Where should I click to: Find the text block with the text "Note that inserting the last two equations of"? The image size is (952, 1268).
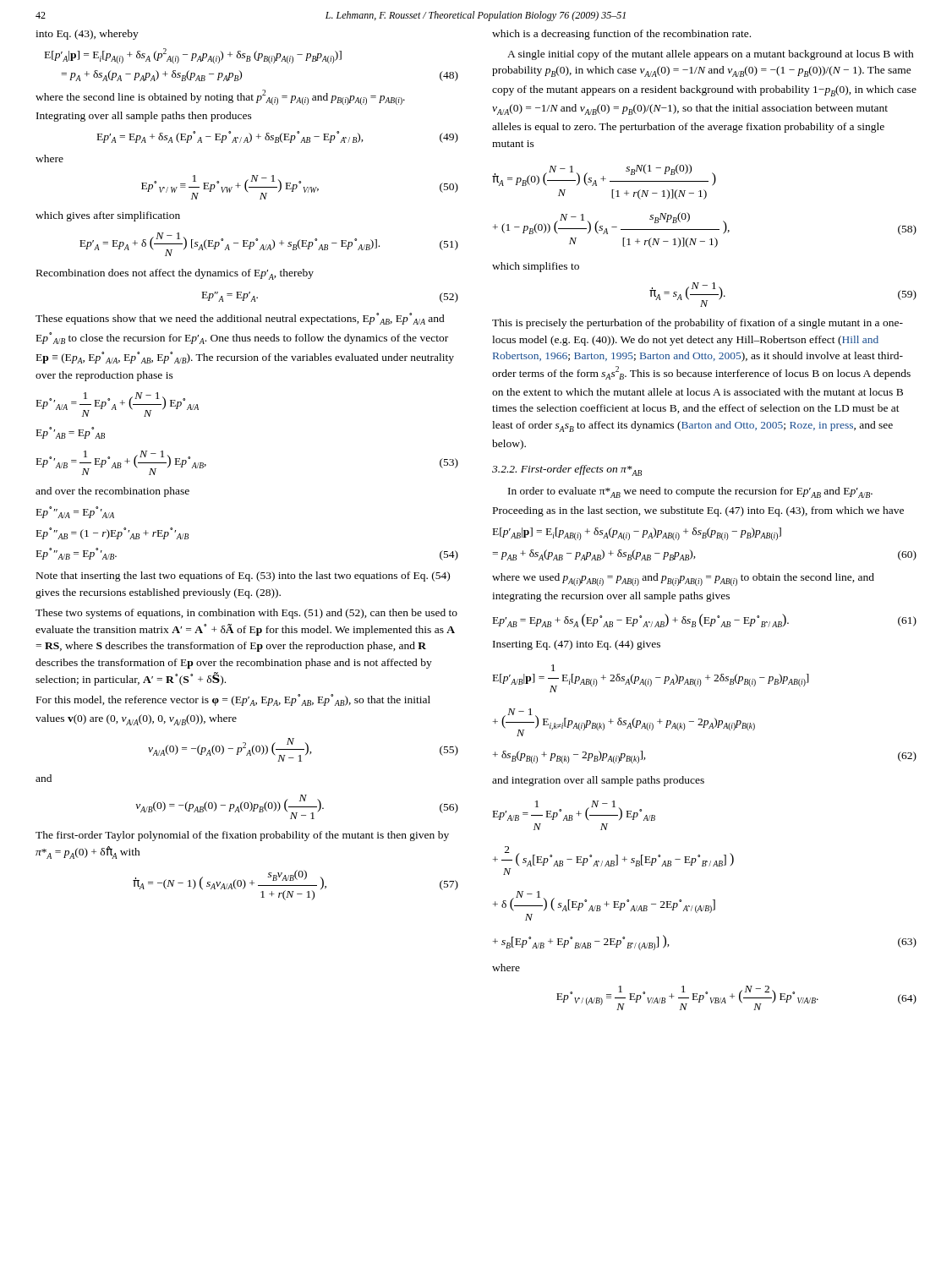(243, 584)
